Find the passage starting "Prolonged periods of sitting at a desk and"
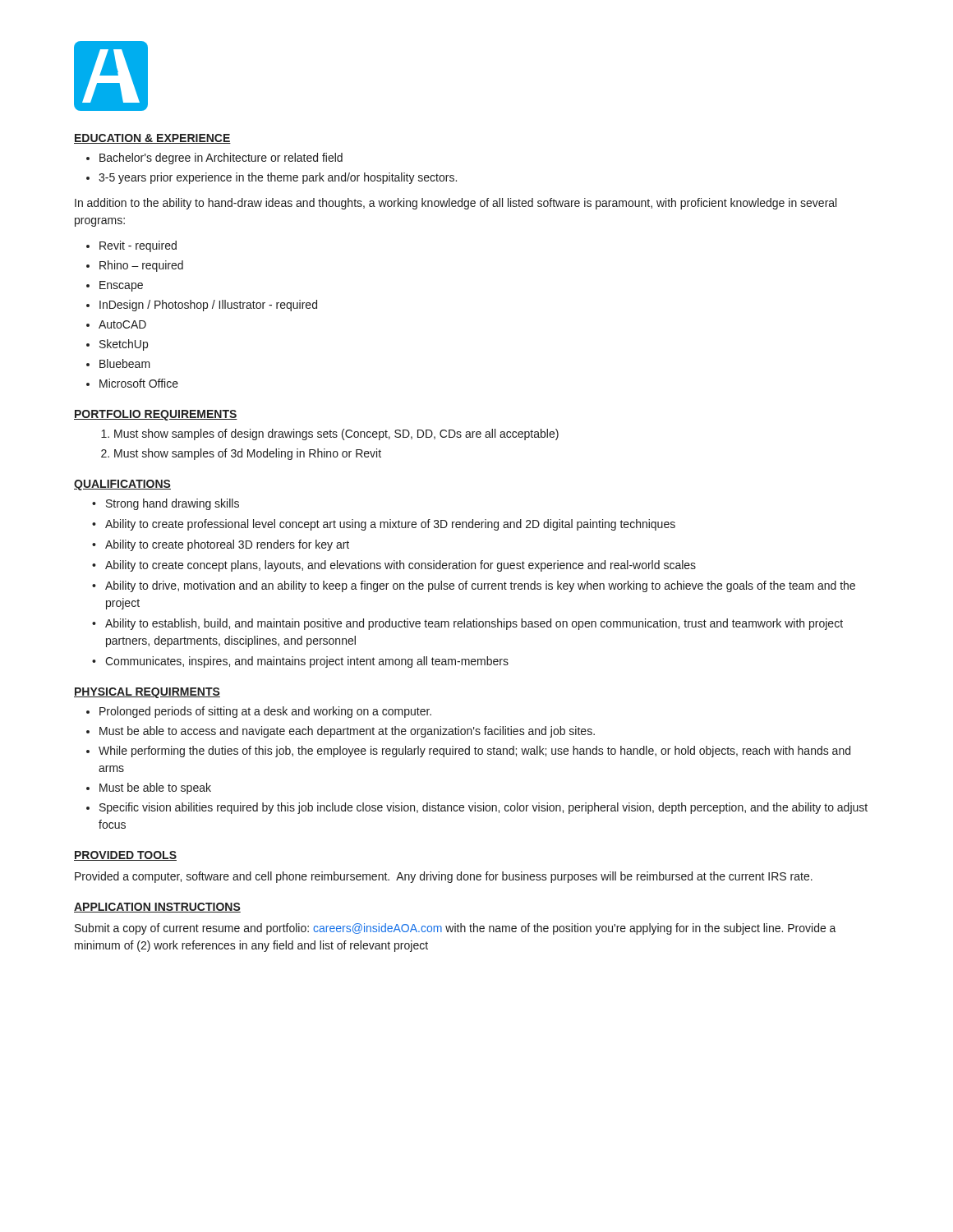 pos(265,711)
